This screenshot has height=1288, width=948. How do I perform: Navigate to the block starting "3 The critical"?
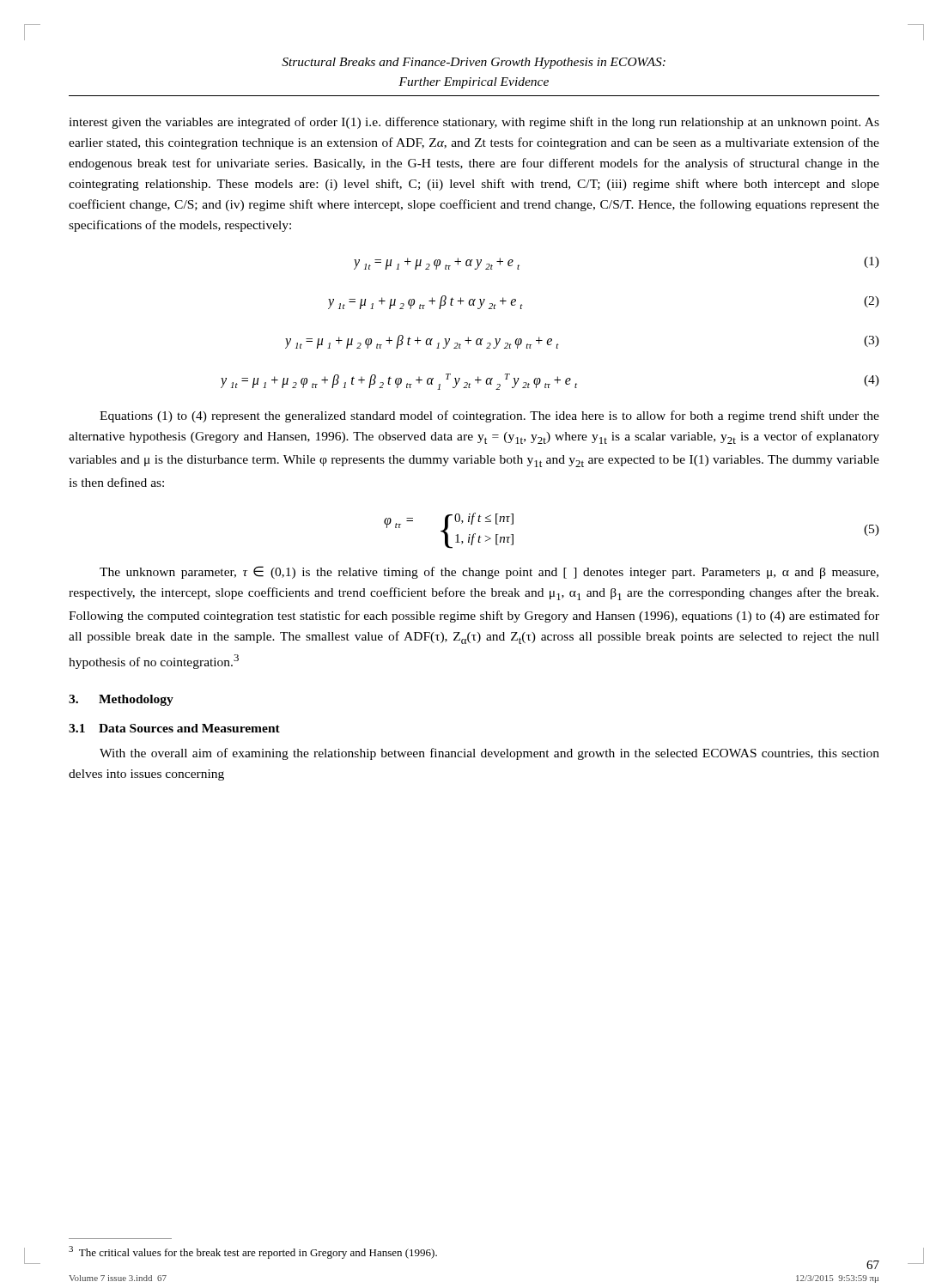tap(253, 1251)
